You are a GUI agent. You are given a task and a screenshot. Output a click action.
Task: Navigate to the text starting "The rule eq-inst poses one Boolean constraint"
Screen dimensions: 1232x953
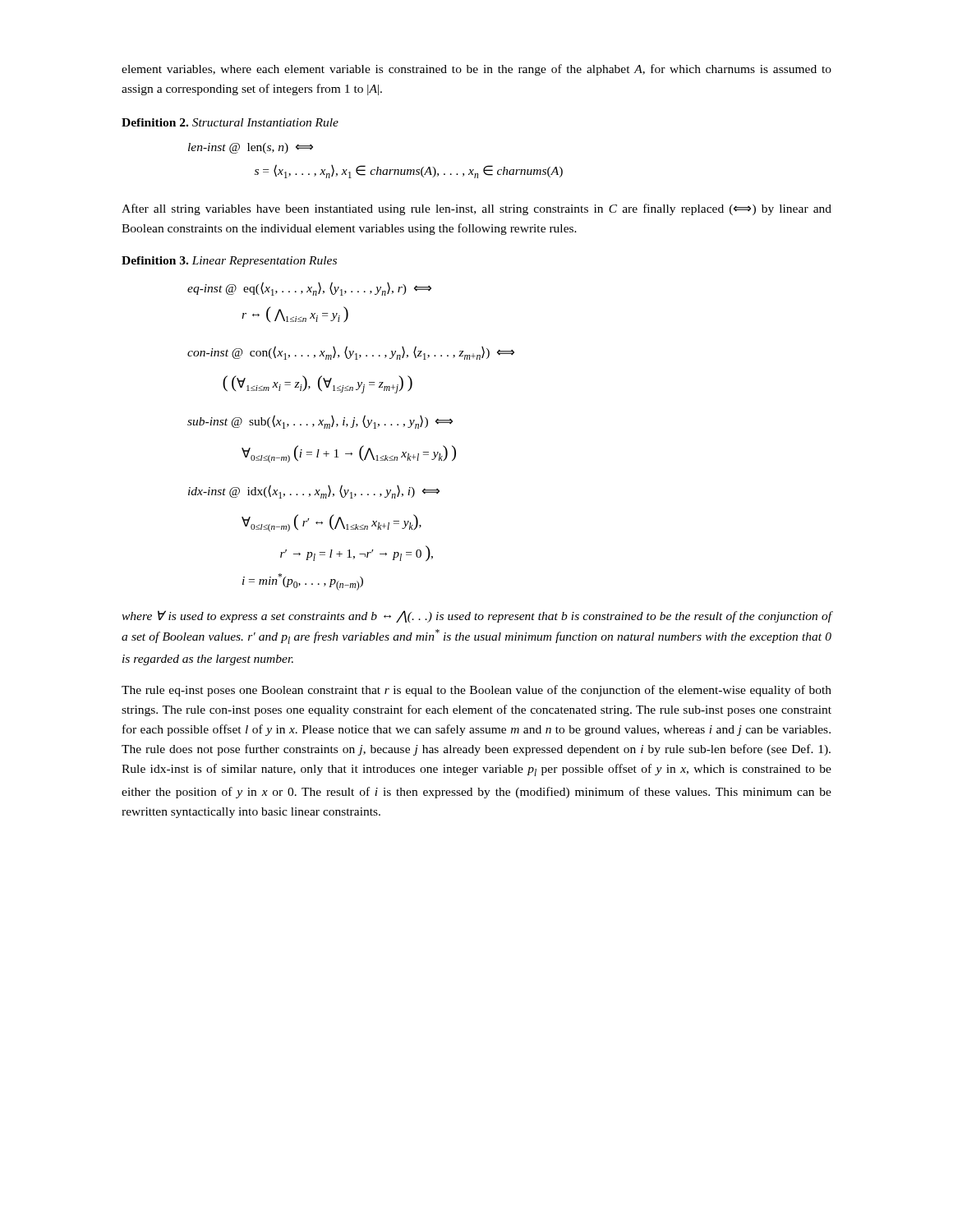(x=476, y=750)
